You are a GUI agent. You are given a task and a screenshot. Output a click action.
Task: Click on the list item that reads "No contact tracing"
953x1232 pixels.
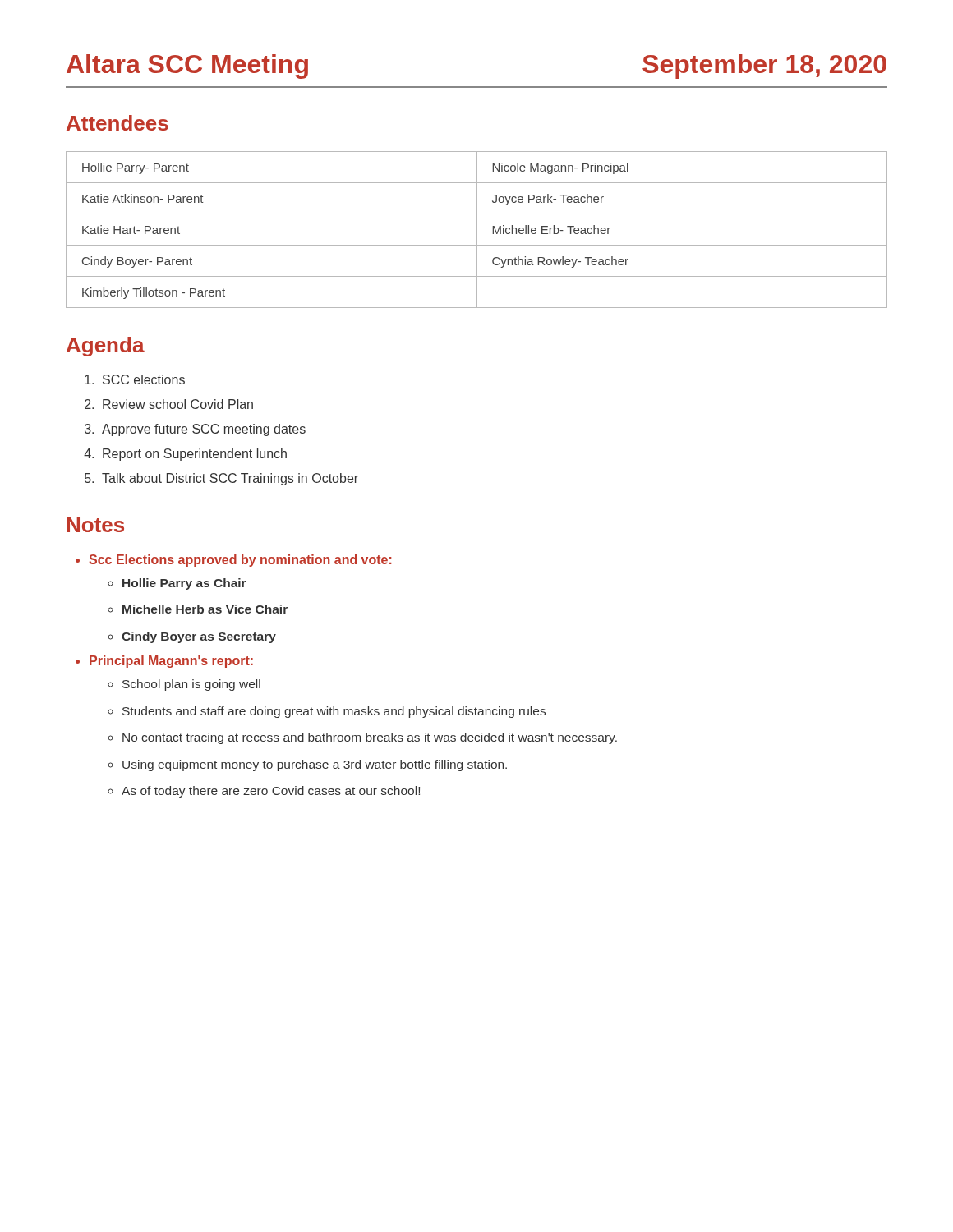click(370, 737)
